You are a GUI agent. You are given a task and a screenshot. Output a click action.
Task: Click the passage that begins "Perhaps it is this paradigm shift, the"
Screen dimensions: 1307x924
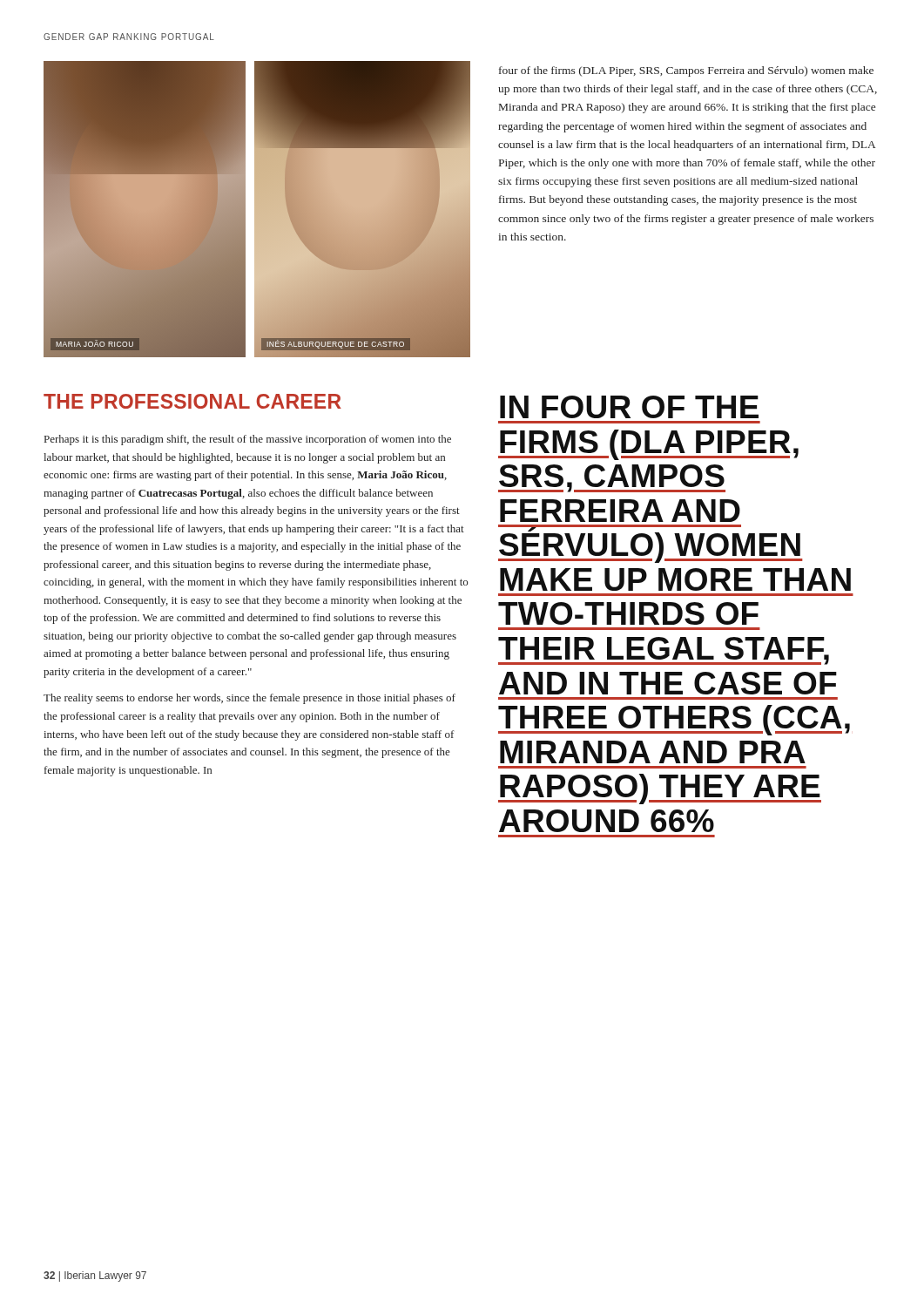[x=257, y=605]
